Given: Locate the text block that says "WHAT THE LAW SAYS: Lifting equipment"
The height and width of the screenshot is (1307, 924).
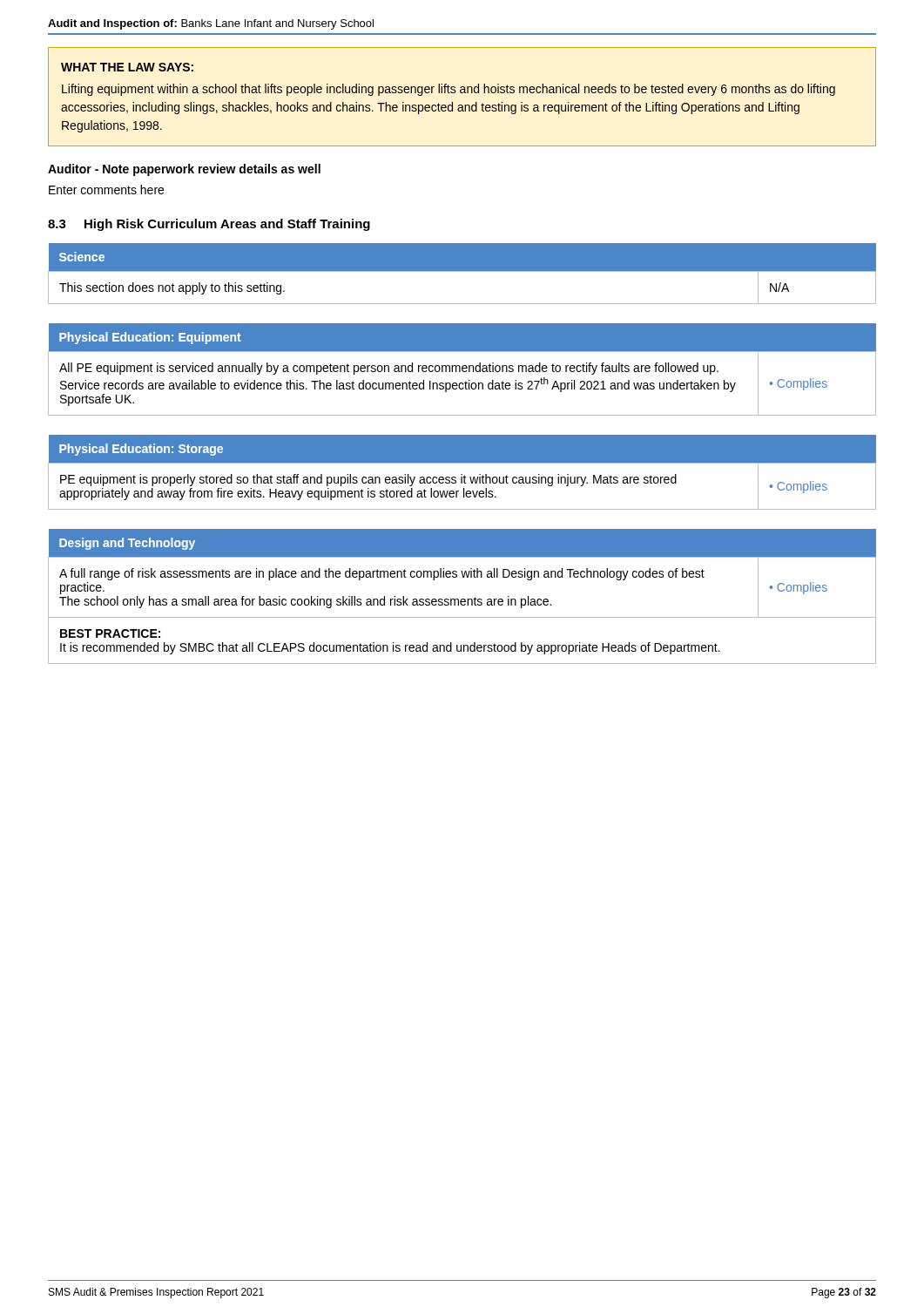Looking at the screenshot, I should [462, 95].
